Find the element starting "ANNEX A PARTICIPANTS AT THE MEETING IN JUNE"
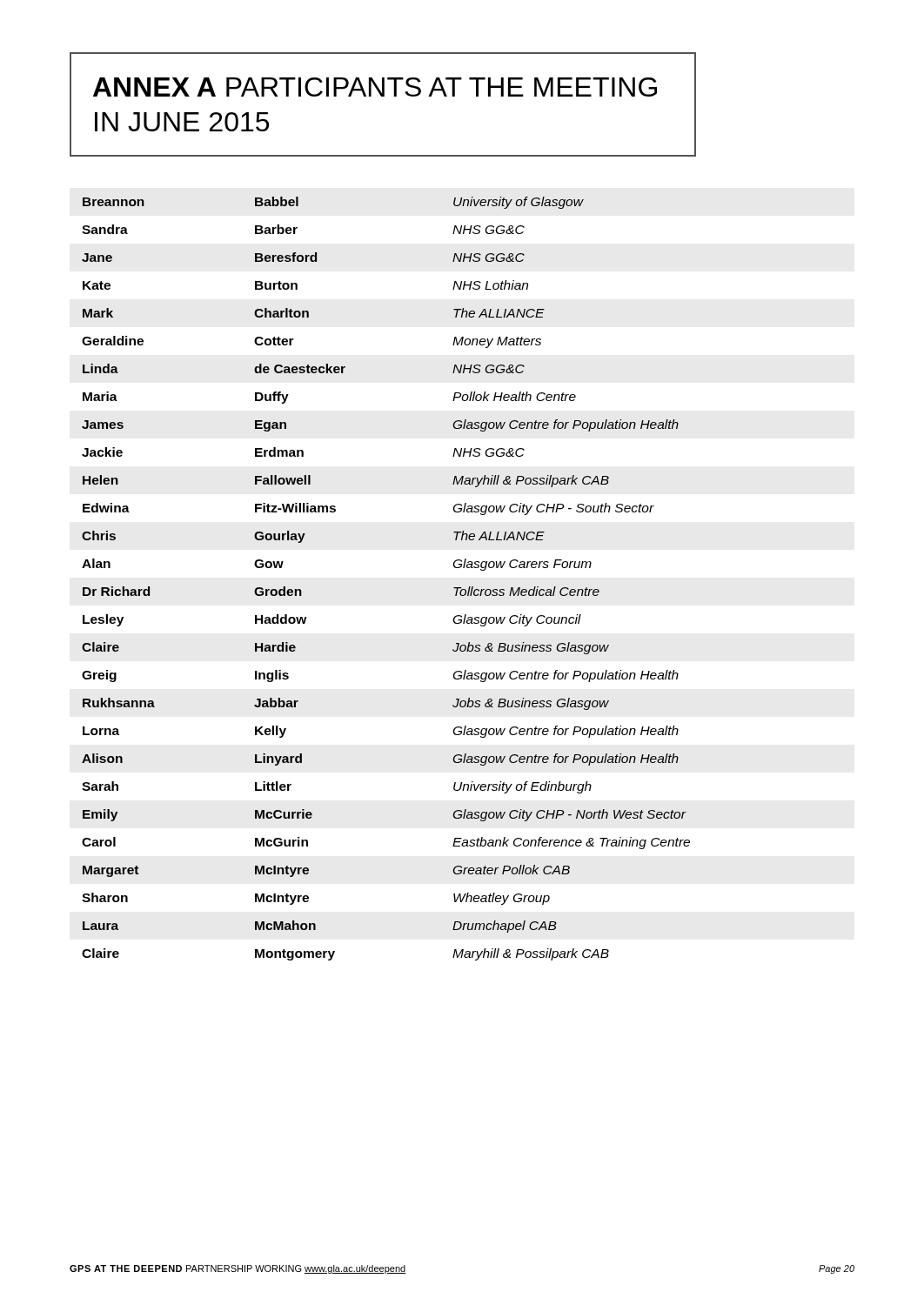 tap(383, 104)
